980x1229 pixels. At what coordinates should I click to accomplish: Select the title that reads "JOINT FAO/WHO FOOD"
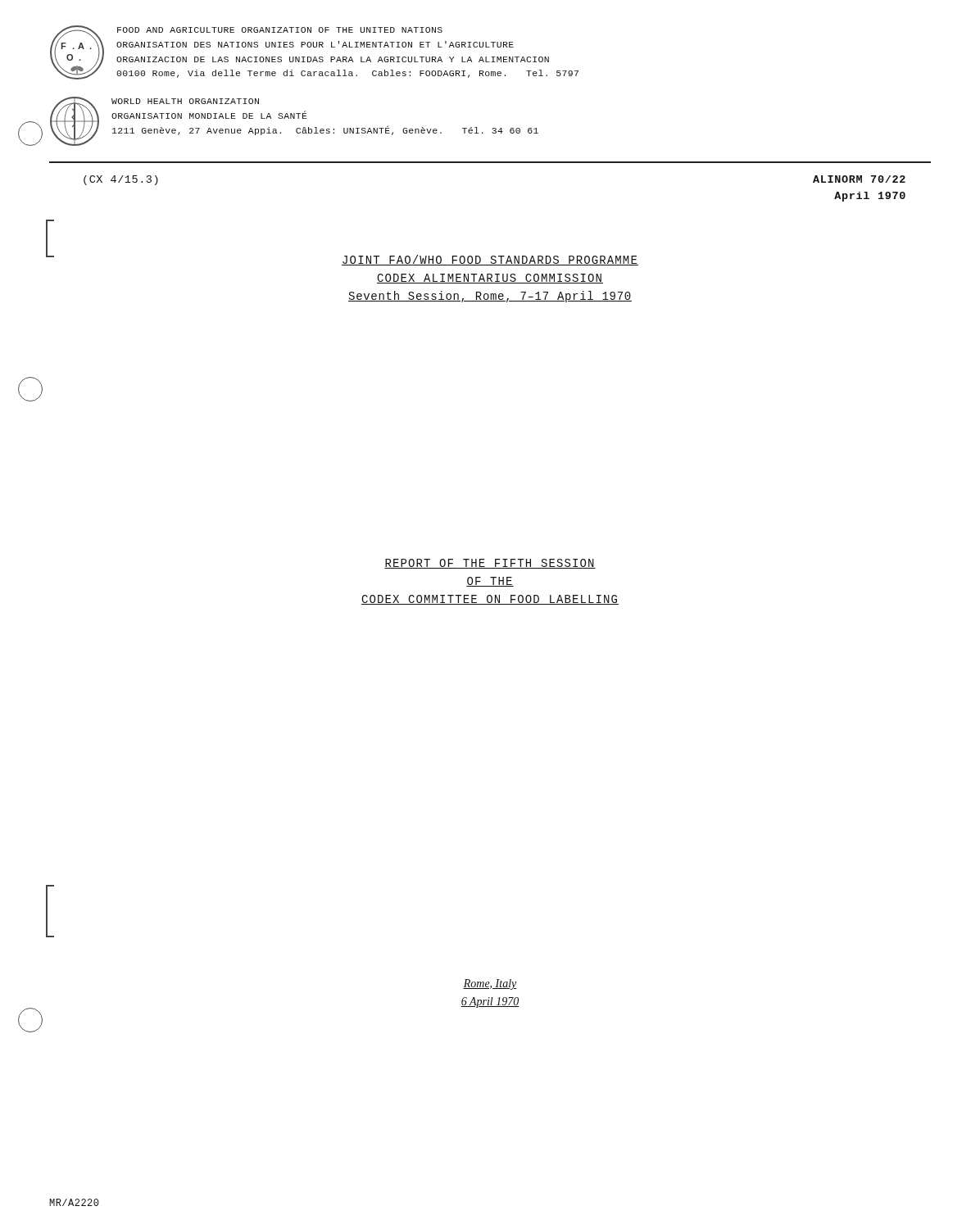coord(490,279)
